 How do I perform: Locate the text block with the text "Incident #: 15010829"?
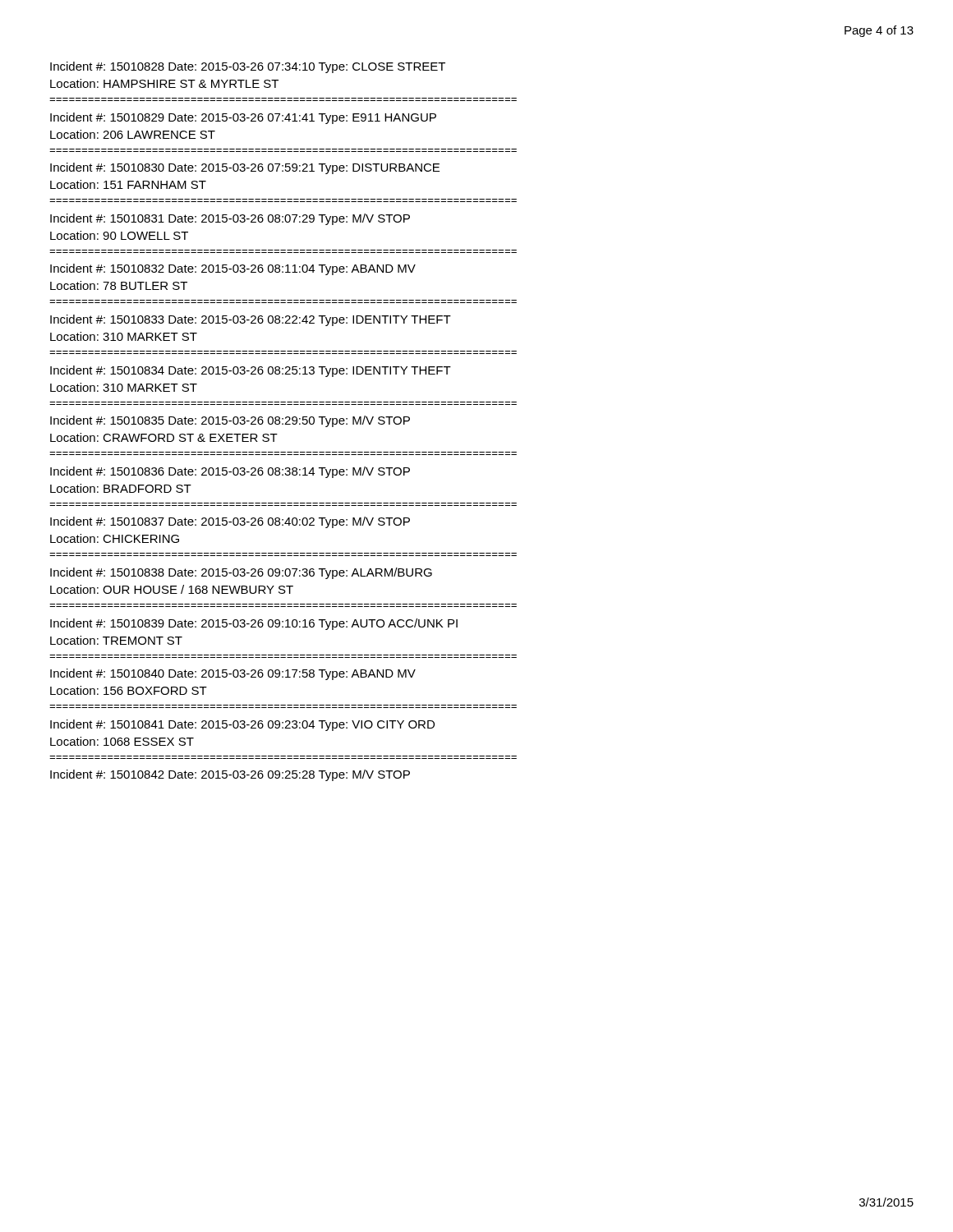tap(243, 118)
